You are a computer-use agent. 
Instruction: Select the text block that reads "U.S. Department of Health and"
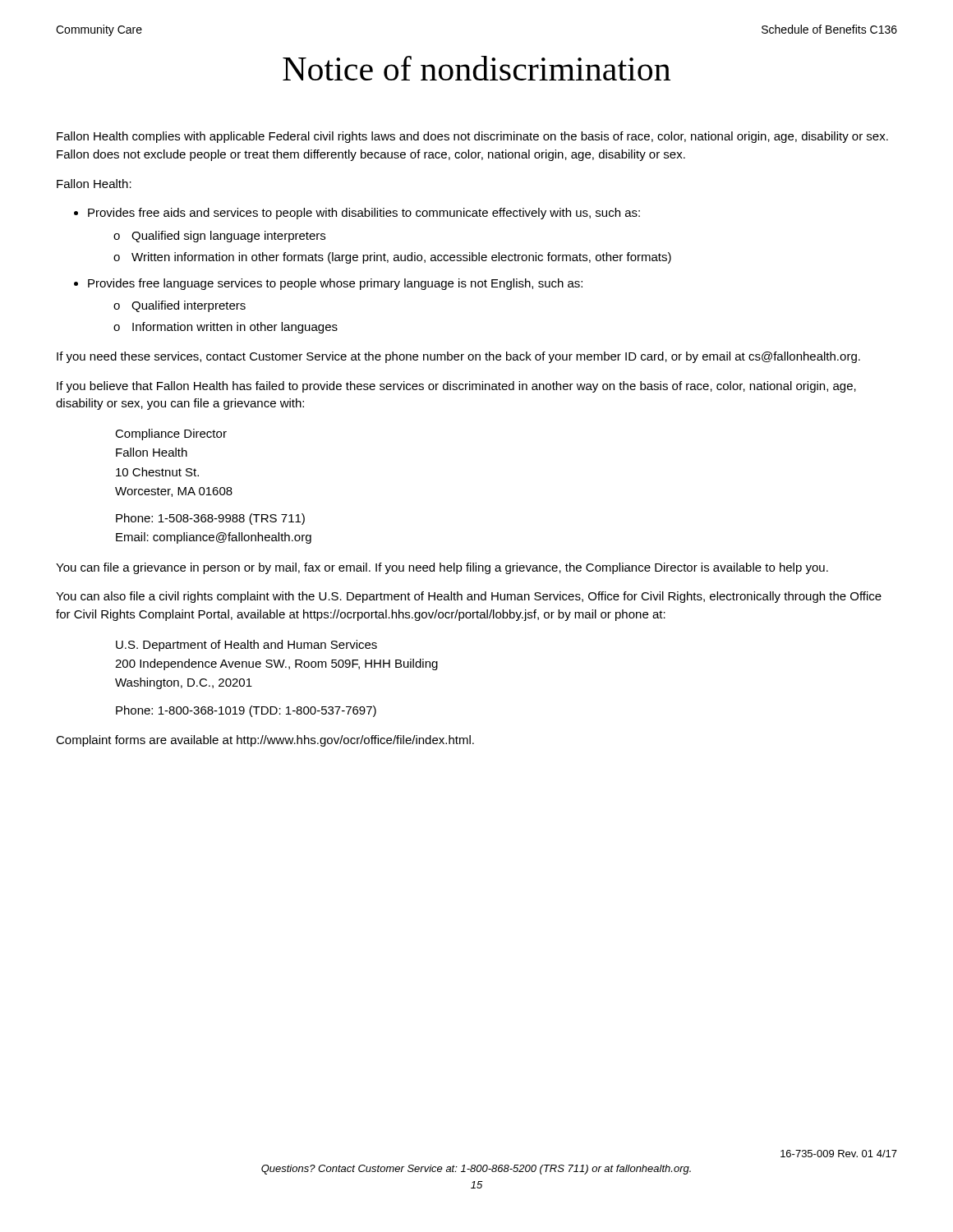point(246,646)
